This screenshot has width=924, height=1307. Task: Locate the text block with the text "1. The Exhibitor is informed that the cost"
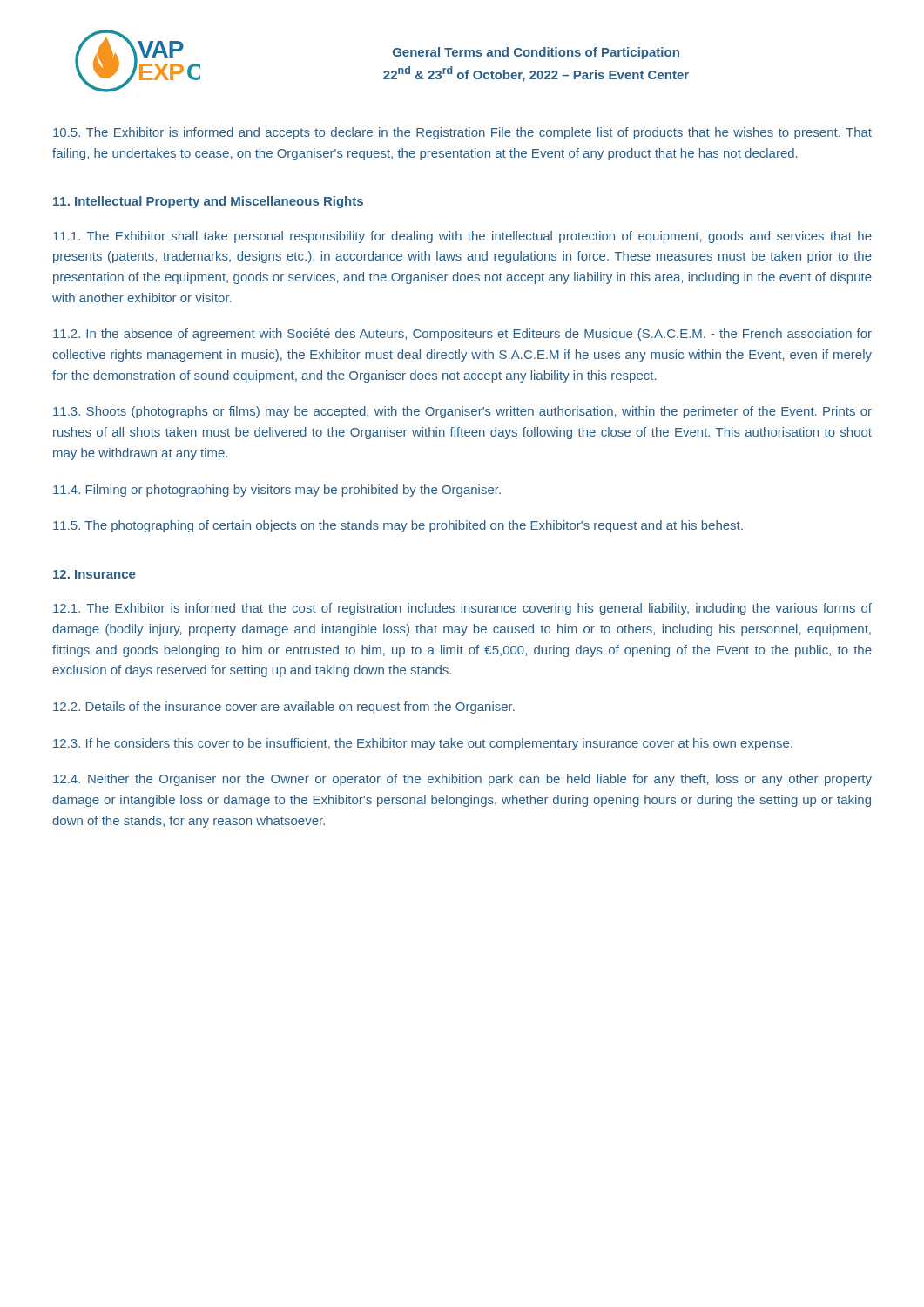(x=462, y=639)
